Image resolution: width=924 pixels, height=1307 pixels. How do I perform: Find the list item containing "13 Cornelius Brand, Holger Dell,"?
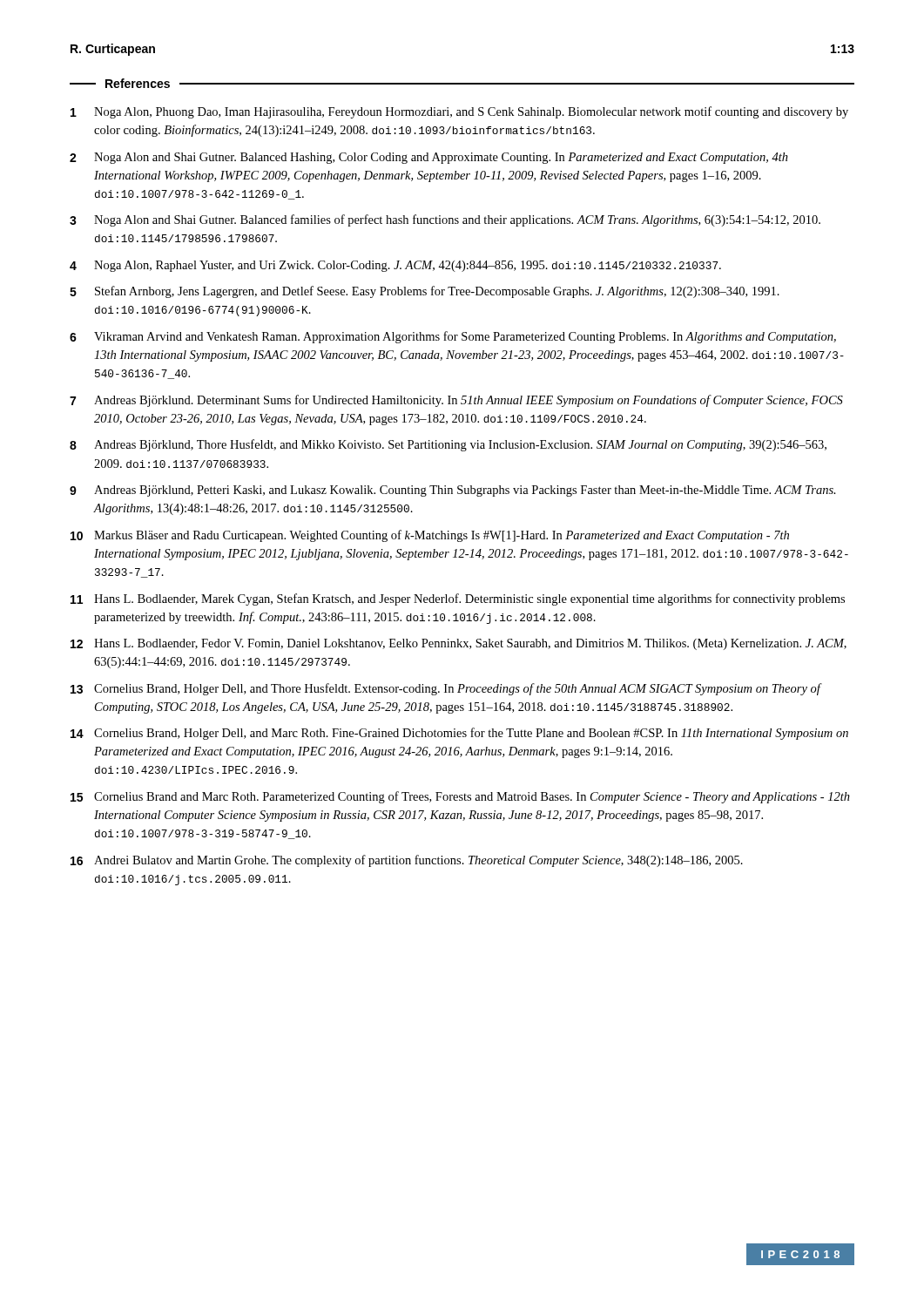click(462, 698)
